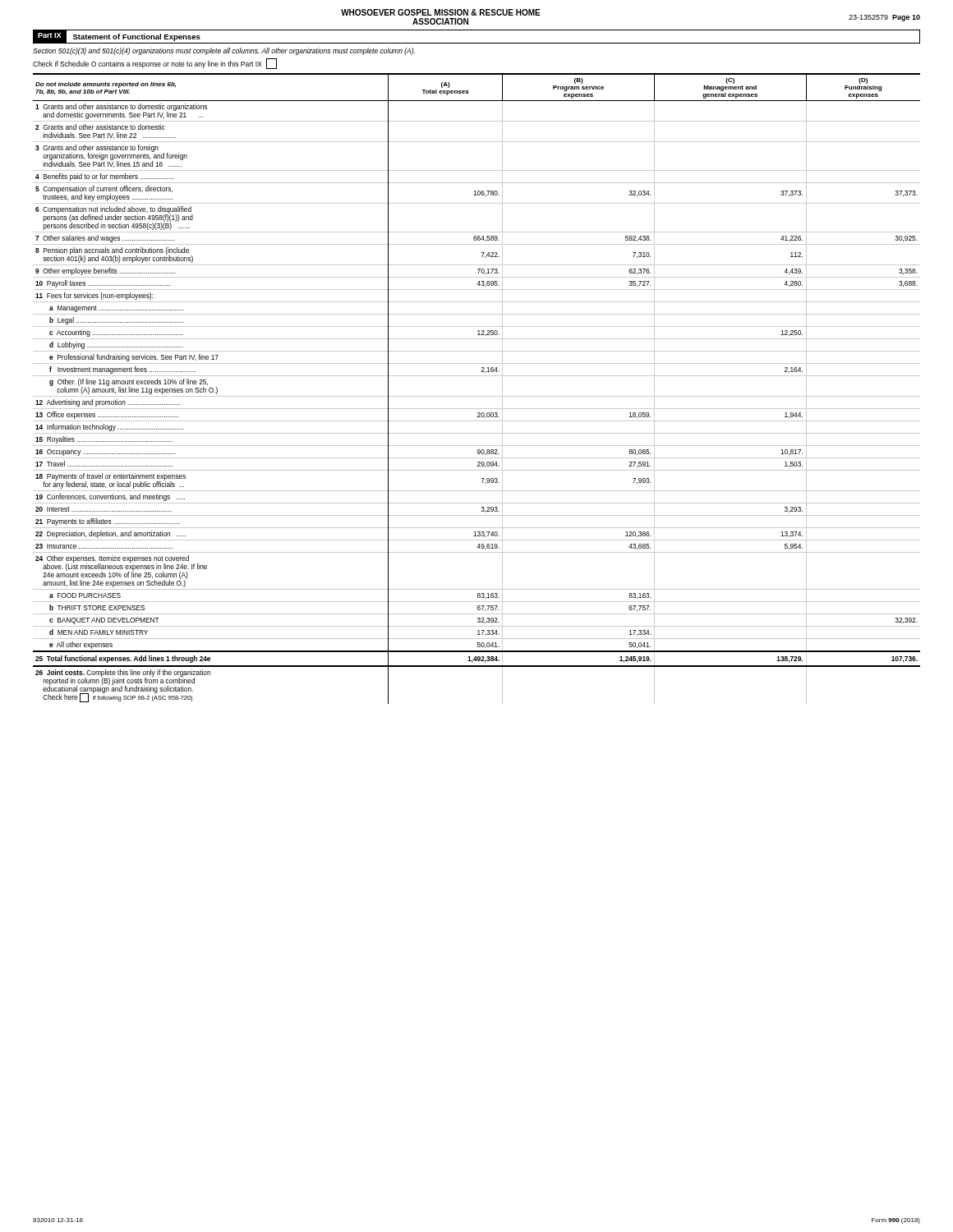The image size is (953, 1232).
Task: Locate the block of text that opens with "Check if Schedule"
Action: tap(155, 64)
